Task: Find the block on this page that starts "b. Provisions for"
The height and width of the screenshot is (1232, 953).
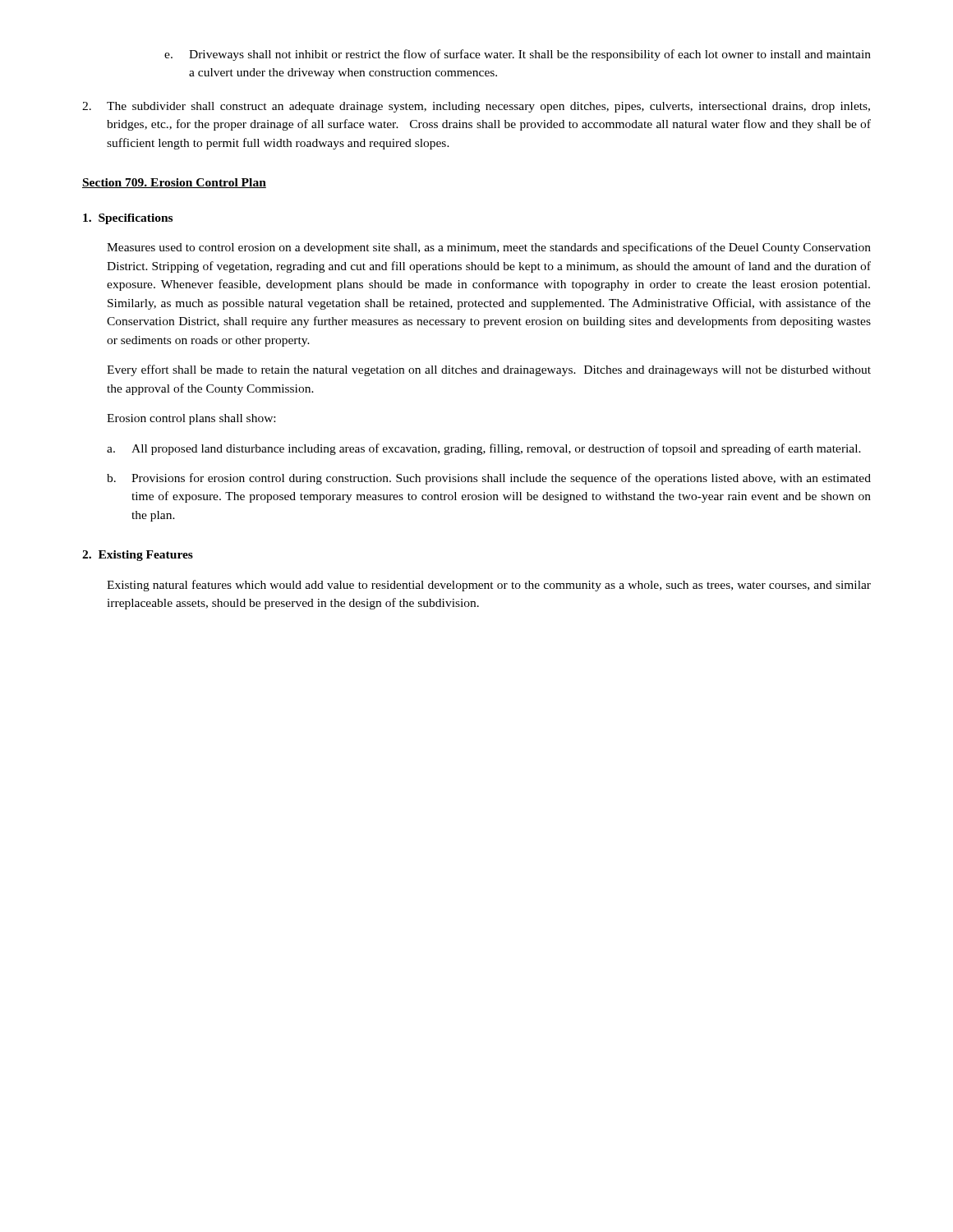Action: click(489, 497)
